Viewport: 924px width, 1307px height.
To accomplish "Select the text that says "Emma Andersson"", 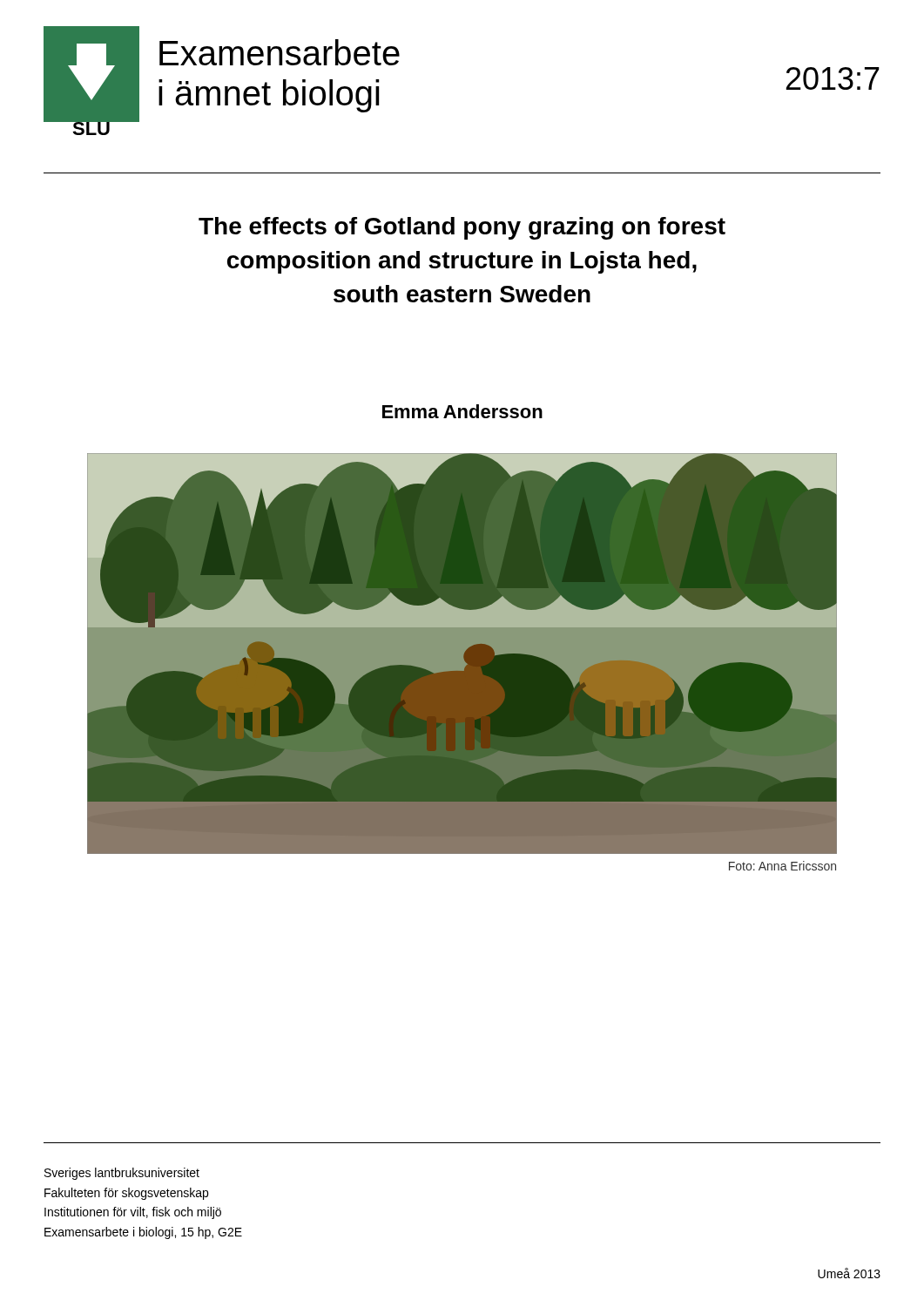I will [x=462, y=412].
